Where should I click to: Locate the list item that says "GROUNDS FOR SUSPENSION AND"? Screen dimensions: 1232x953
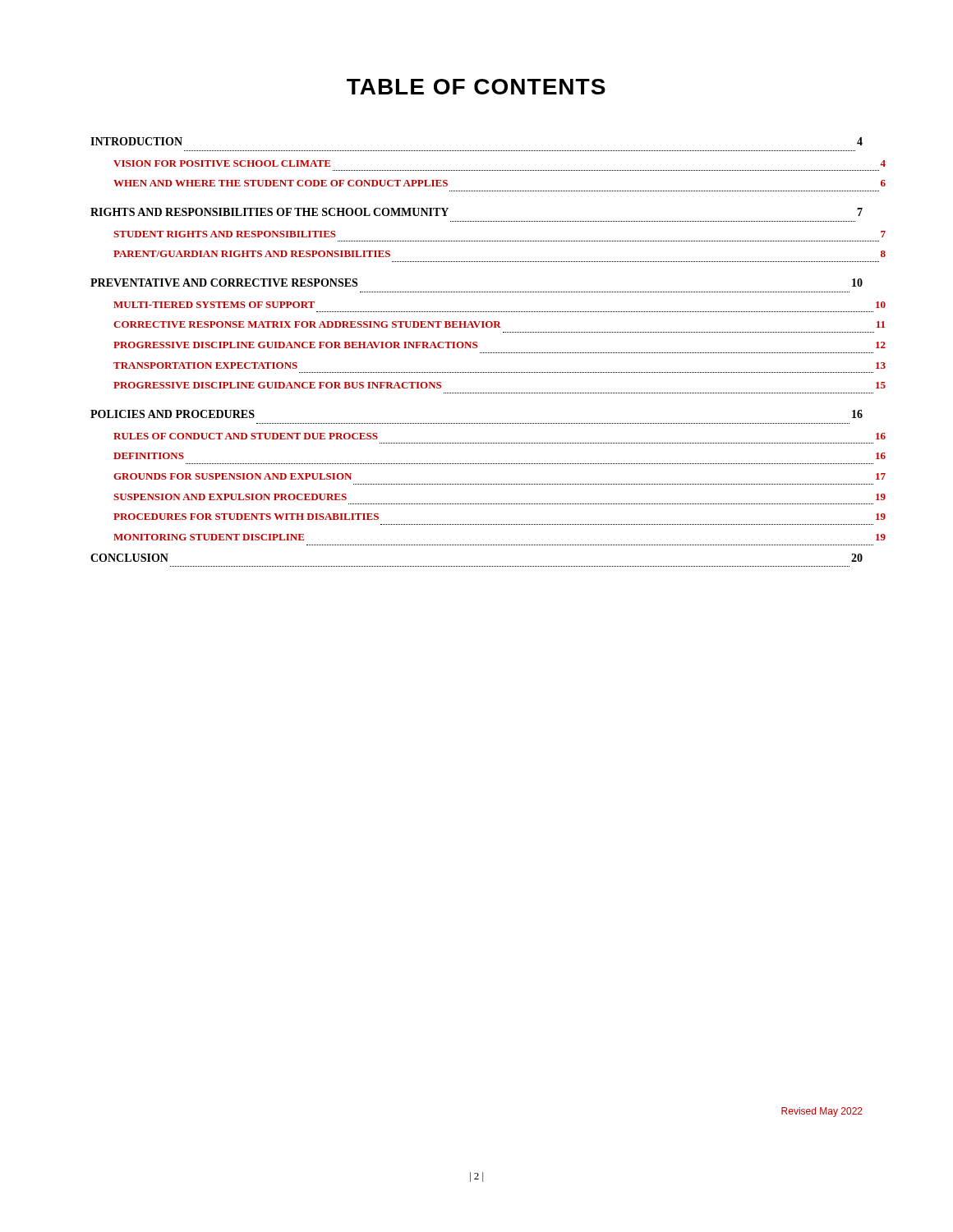(500, 477)
